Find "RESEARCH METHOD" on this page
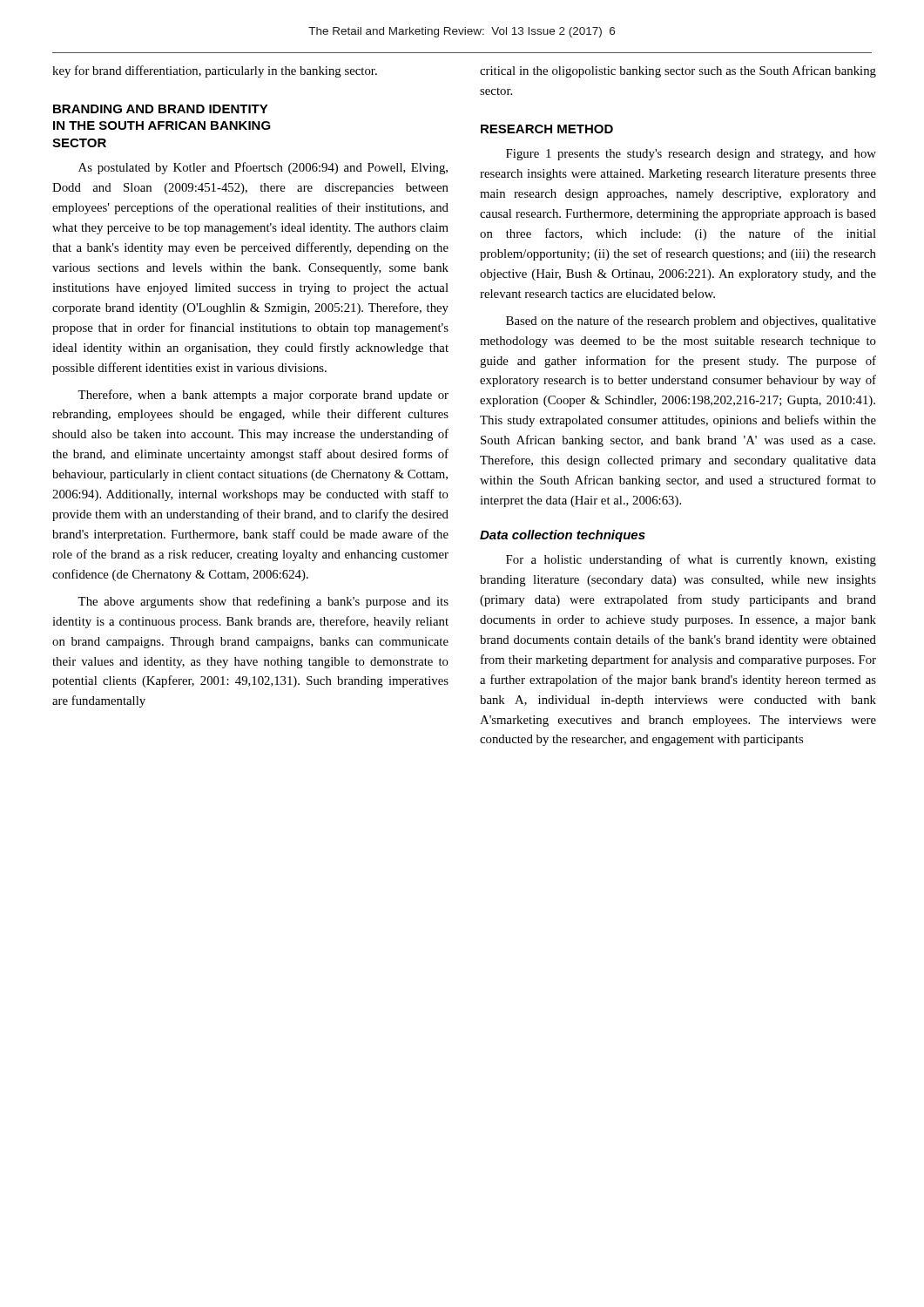This screenshot has height=1307, width=924. pyautogui.click(x=547, y=128)
